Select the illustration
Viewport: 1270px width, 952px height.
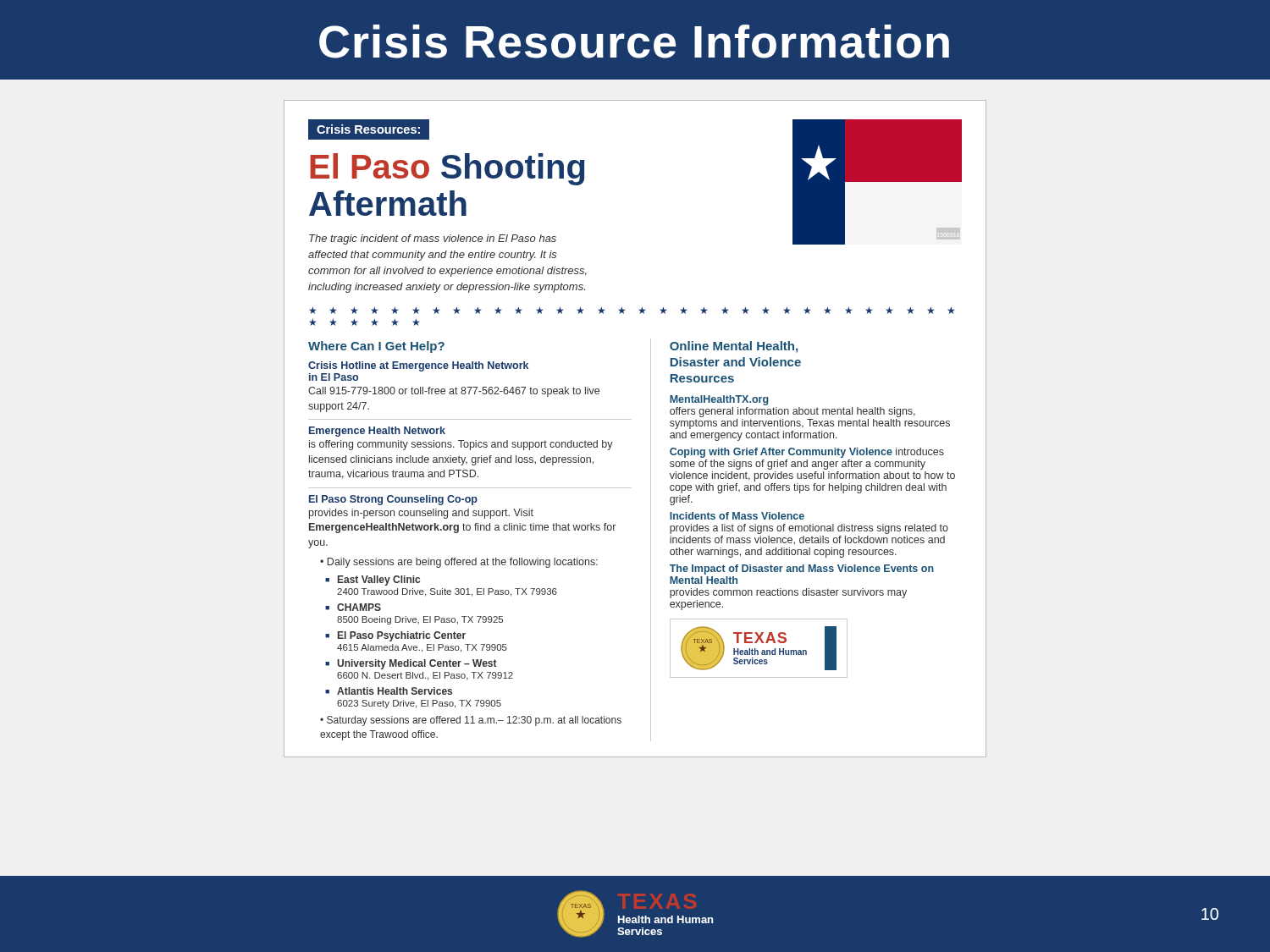tap(877, 182)
